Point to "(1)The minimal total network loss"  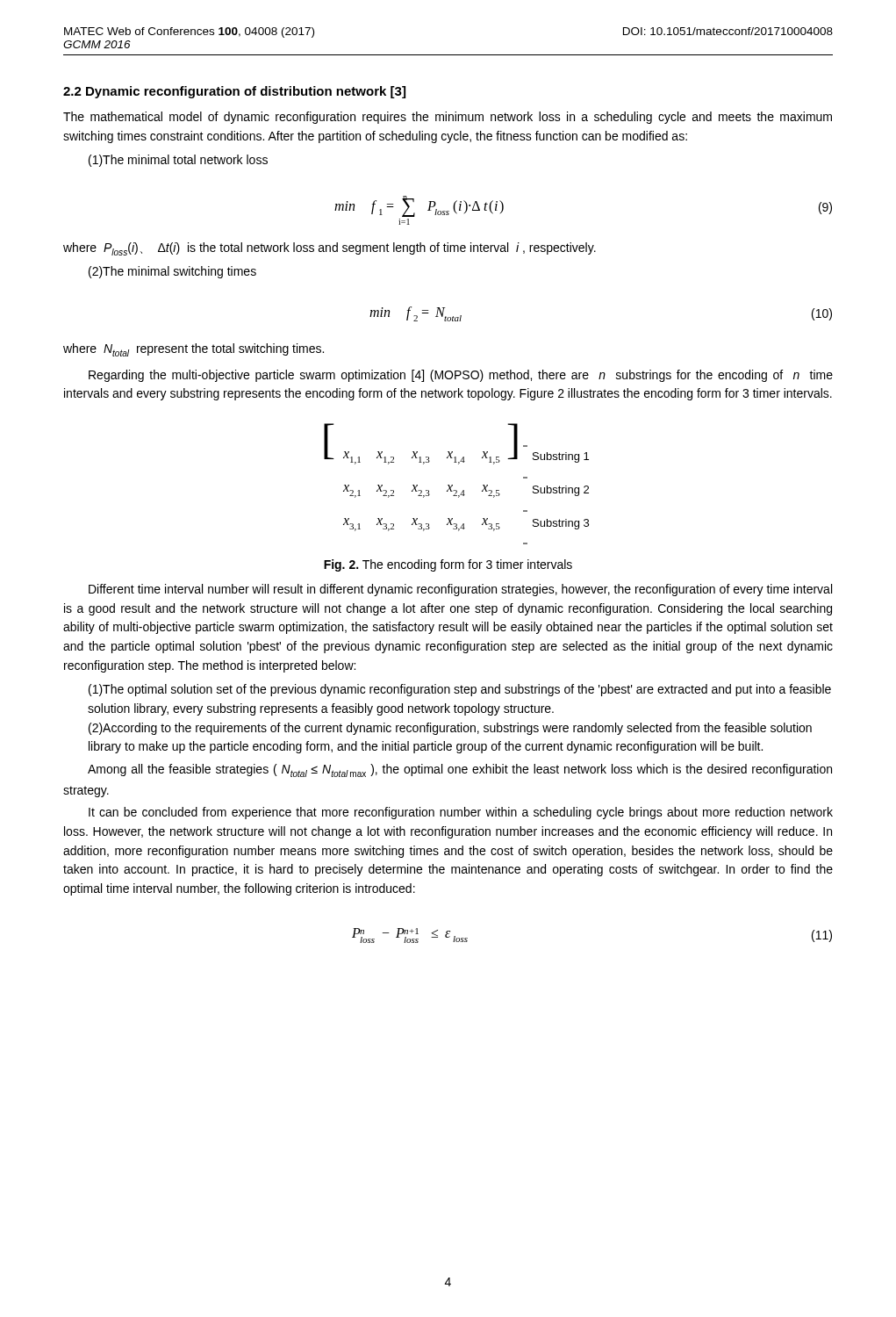(x=178, y=160)
